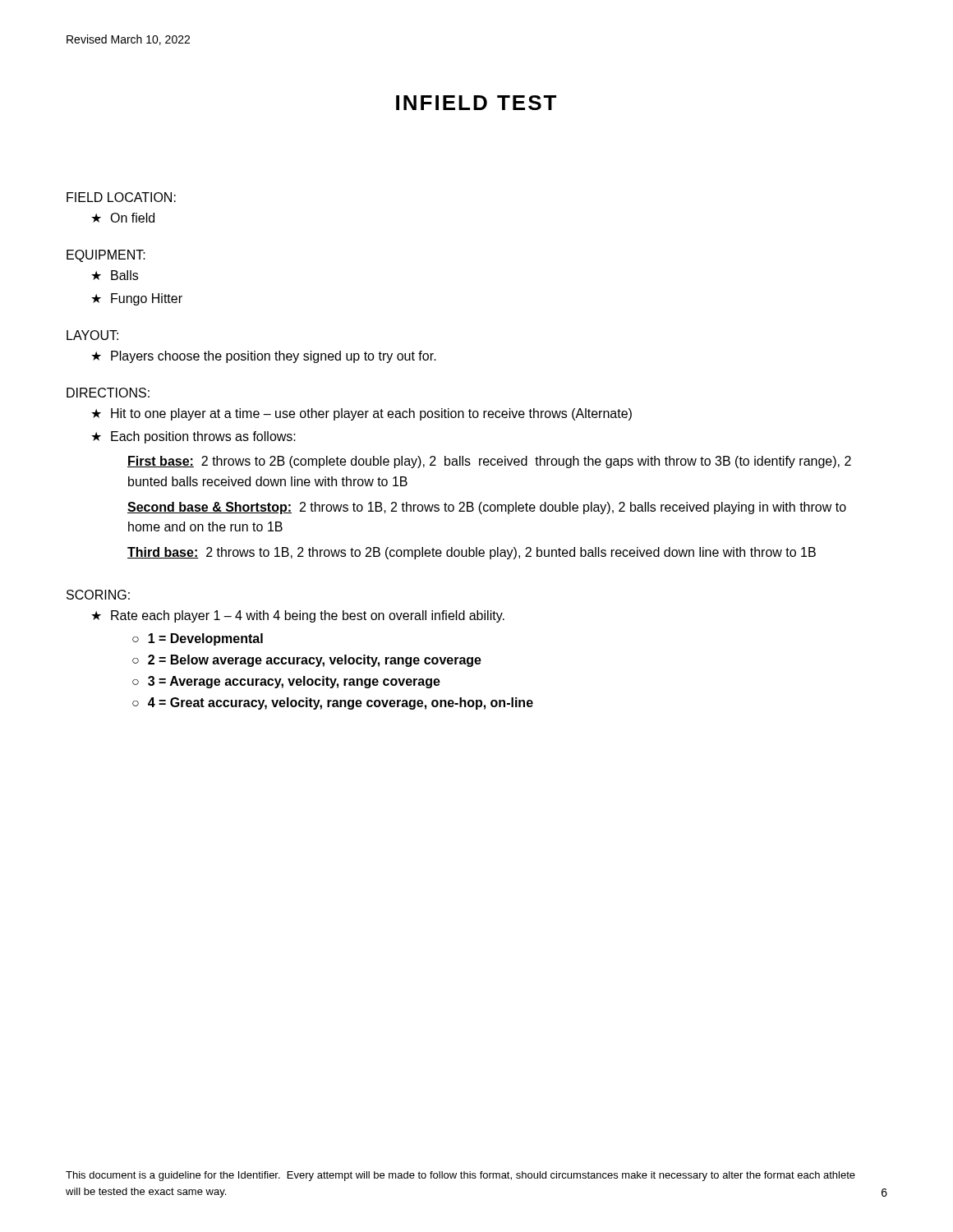Viewport: 953px width, 1232px height.
Task: Navigate to the text block starting "★ Hit to one player"
Action: click(x=361, y=414)
